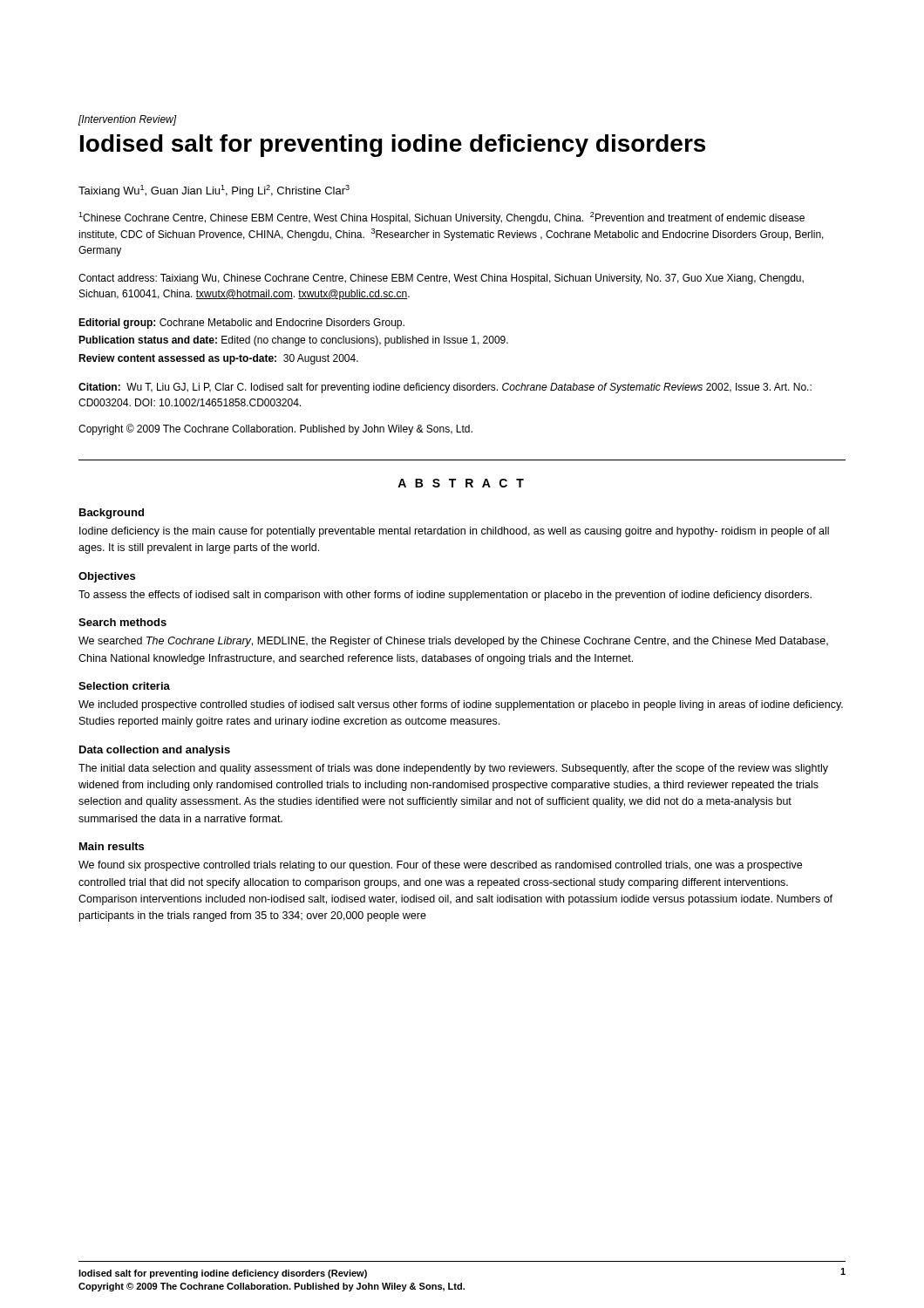Image resolution: width=924 pixels, height=1308 pixels.
Task: Click on the region starting "Data collection and analysis"
Action: click(x=154, y=749)
